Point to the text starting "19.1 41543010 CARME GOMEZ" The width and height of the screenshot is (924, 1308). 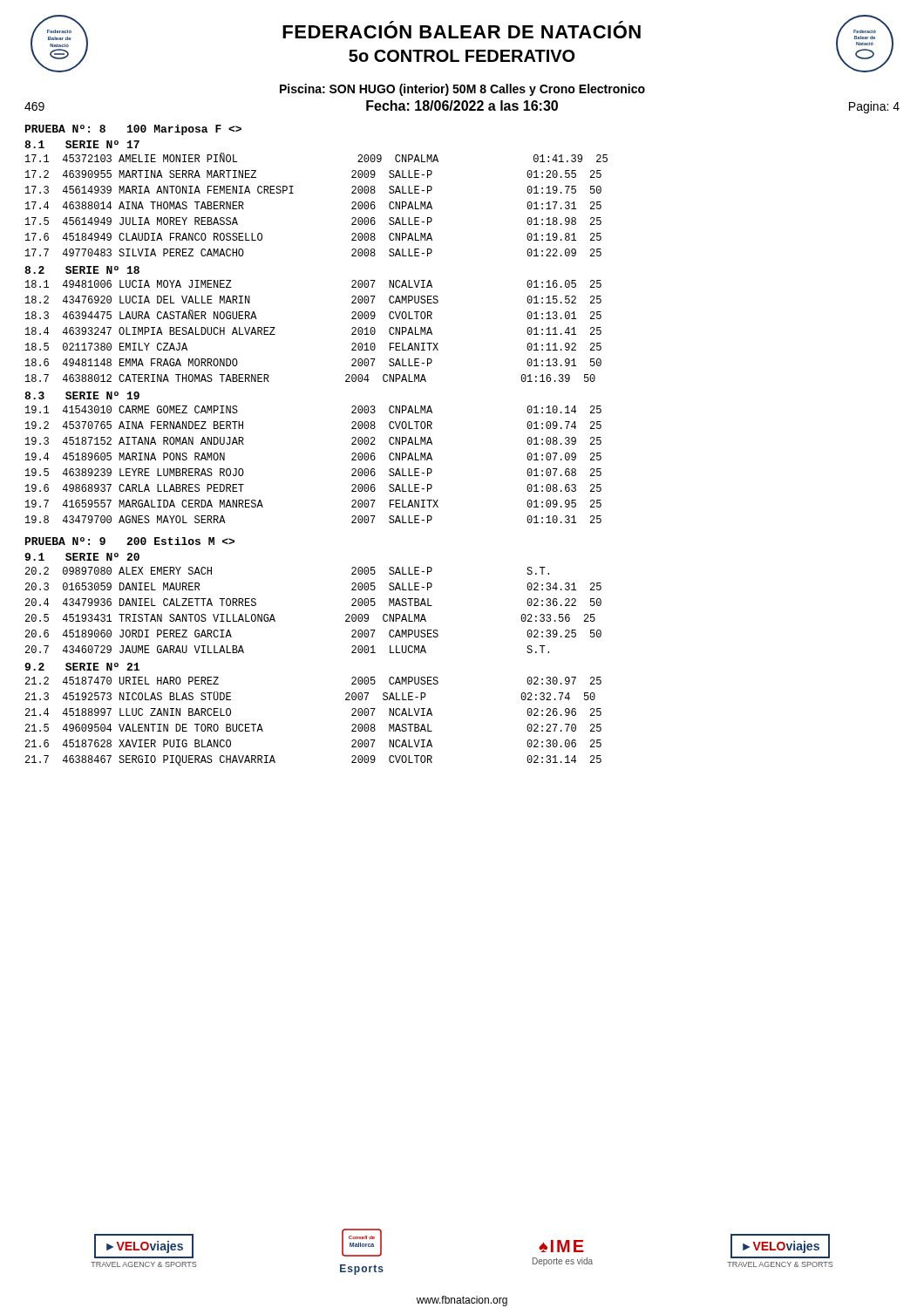point(34,410)
